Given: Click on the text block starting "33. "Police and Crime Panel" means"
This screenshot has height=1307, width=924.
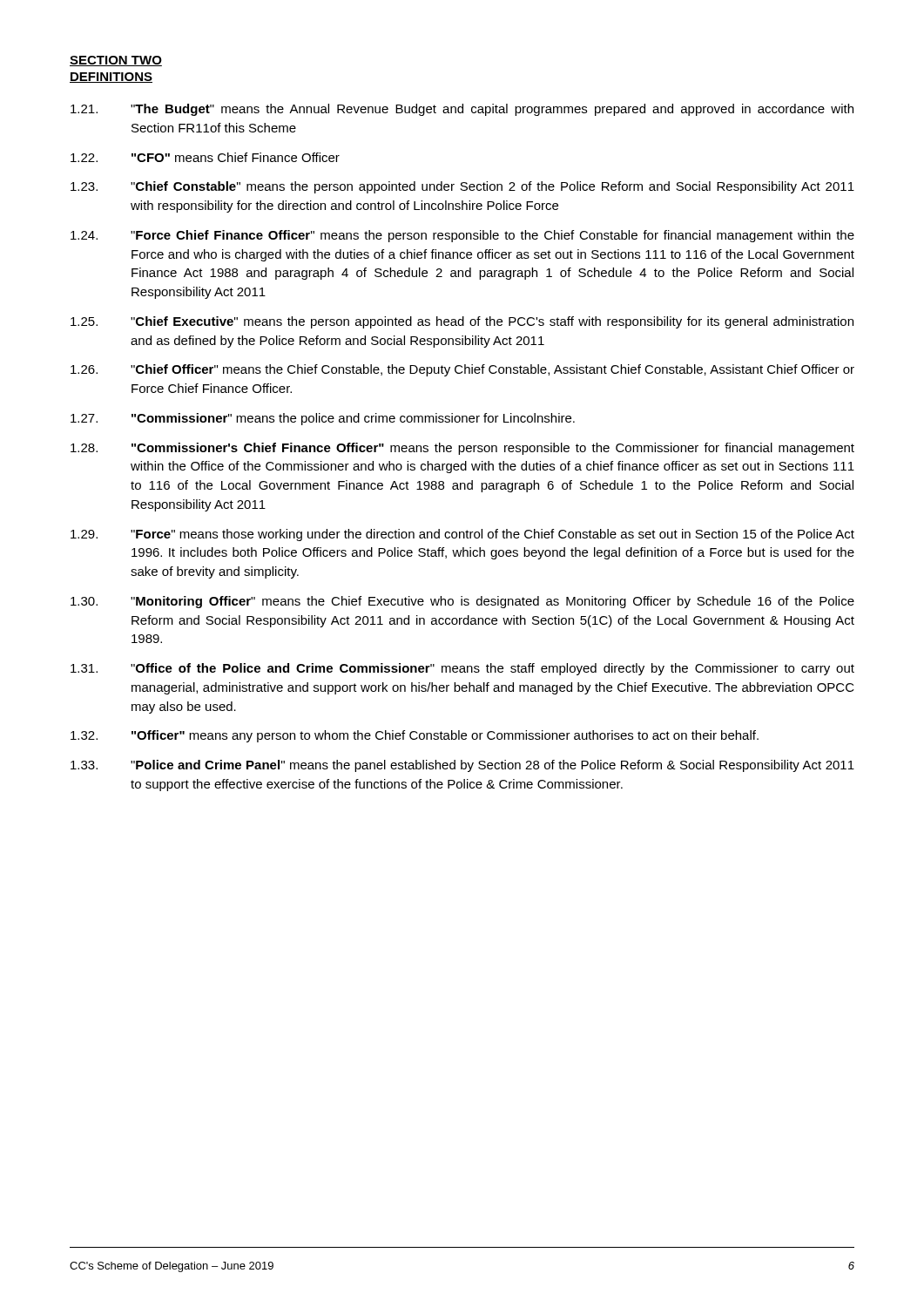Looking at the screenshot, I should (462, 774).
